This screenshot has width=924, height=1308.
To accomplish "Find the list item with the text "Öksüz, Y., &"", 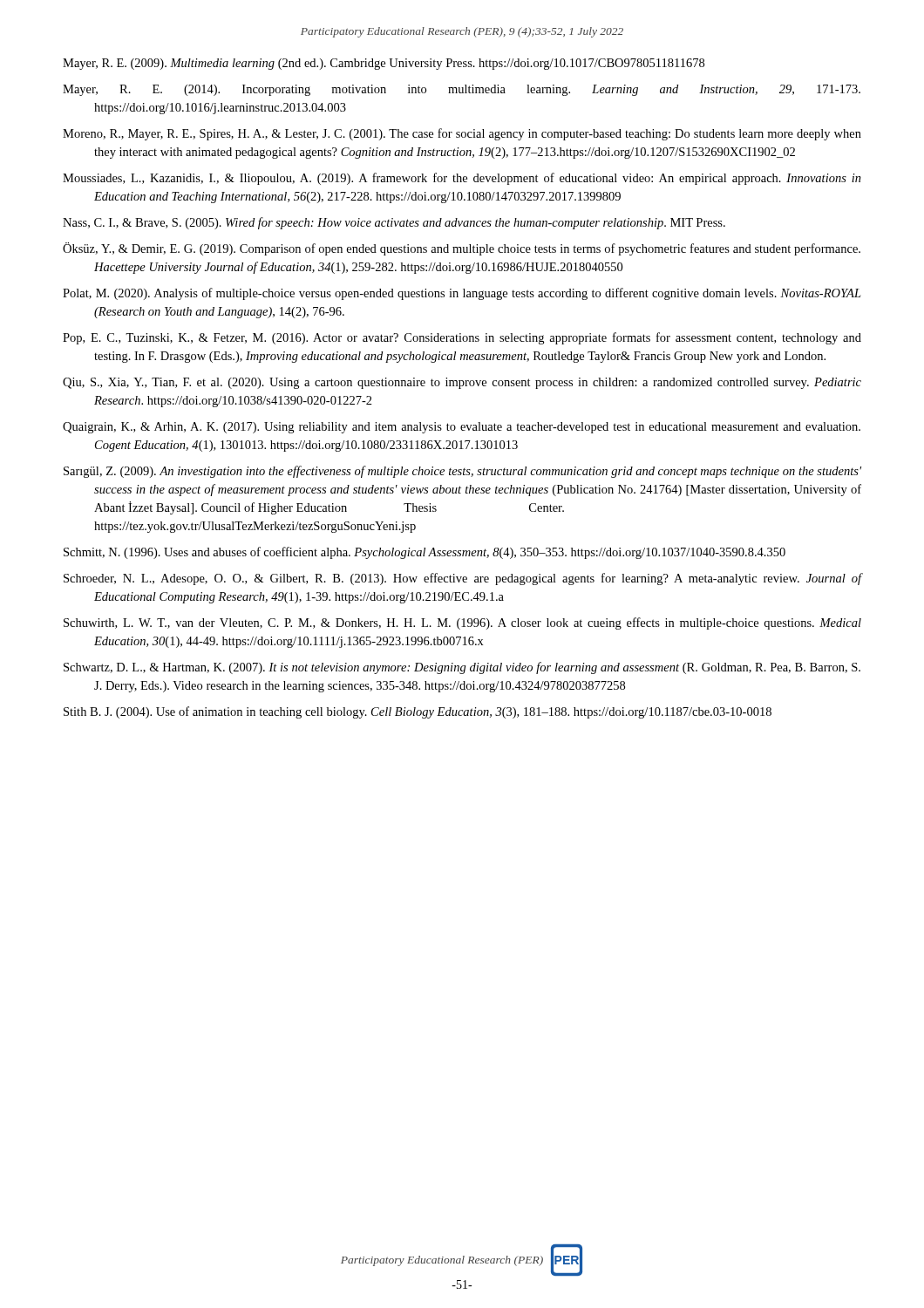I will pyautogui.click(x=462, y=258).
